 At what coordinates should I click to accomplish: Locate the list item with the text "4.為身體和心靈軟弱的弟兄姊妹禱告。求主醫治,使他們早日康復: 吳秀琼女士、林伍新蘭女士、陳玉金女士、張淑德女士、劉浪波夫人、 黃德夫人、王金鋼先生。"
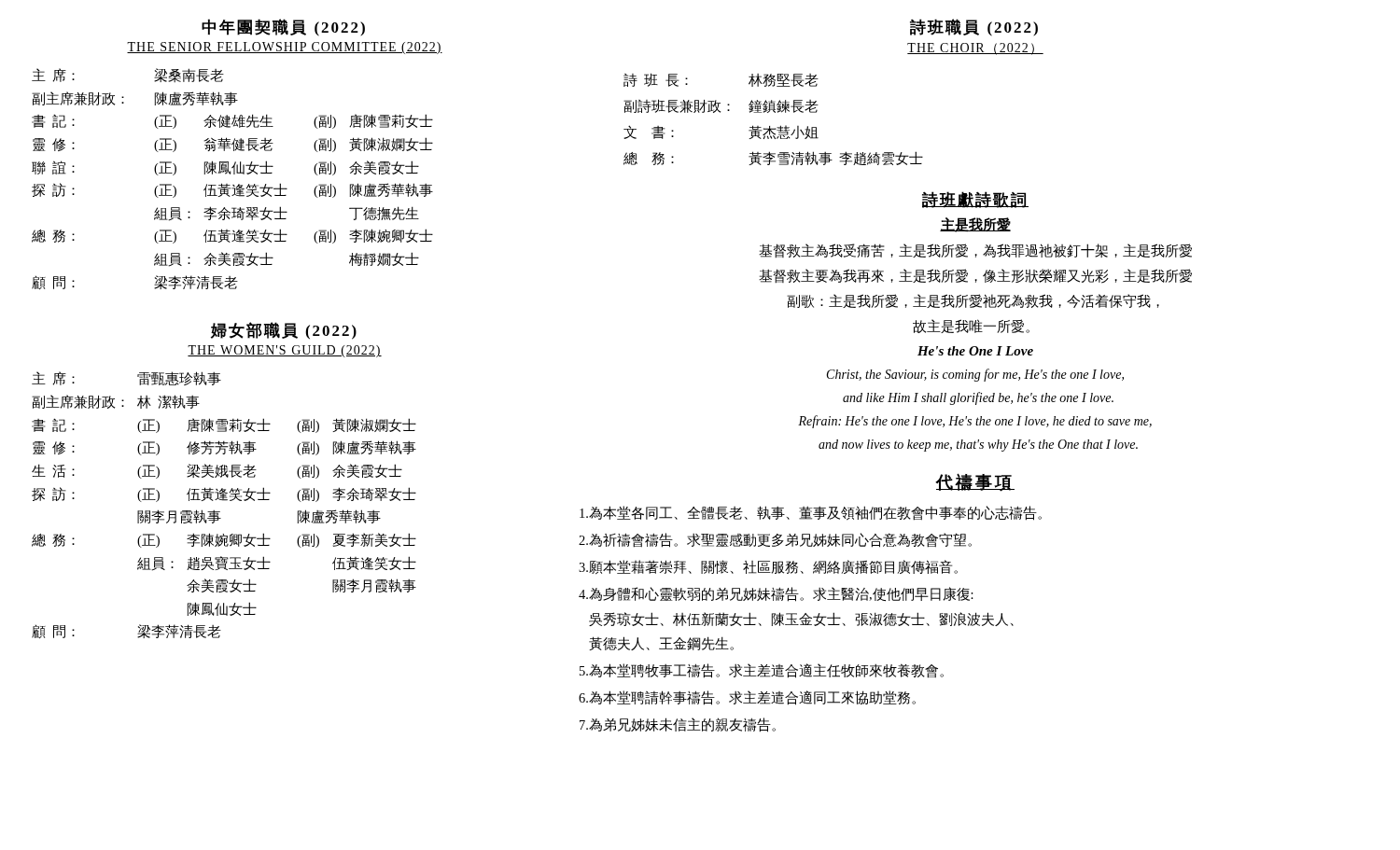(801, 619)
